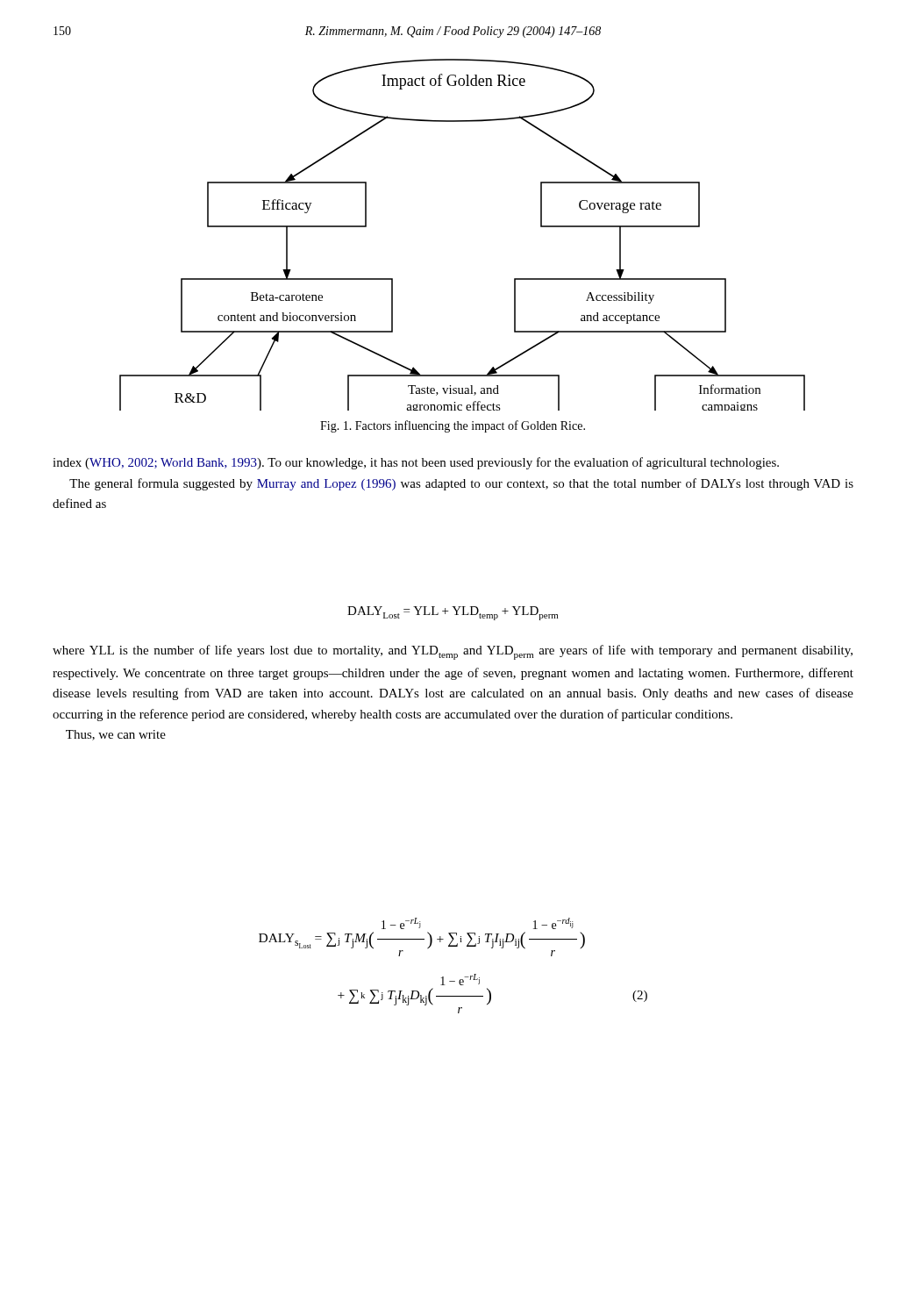The width and height of the screenshot is (906, 1316).
Task: Click on the flowchart
Action: (x=453, y=231)
